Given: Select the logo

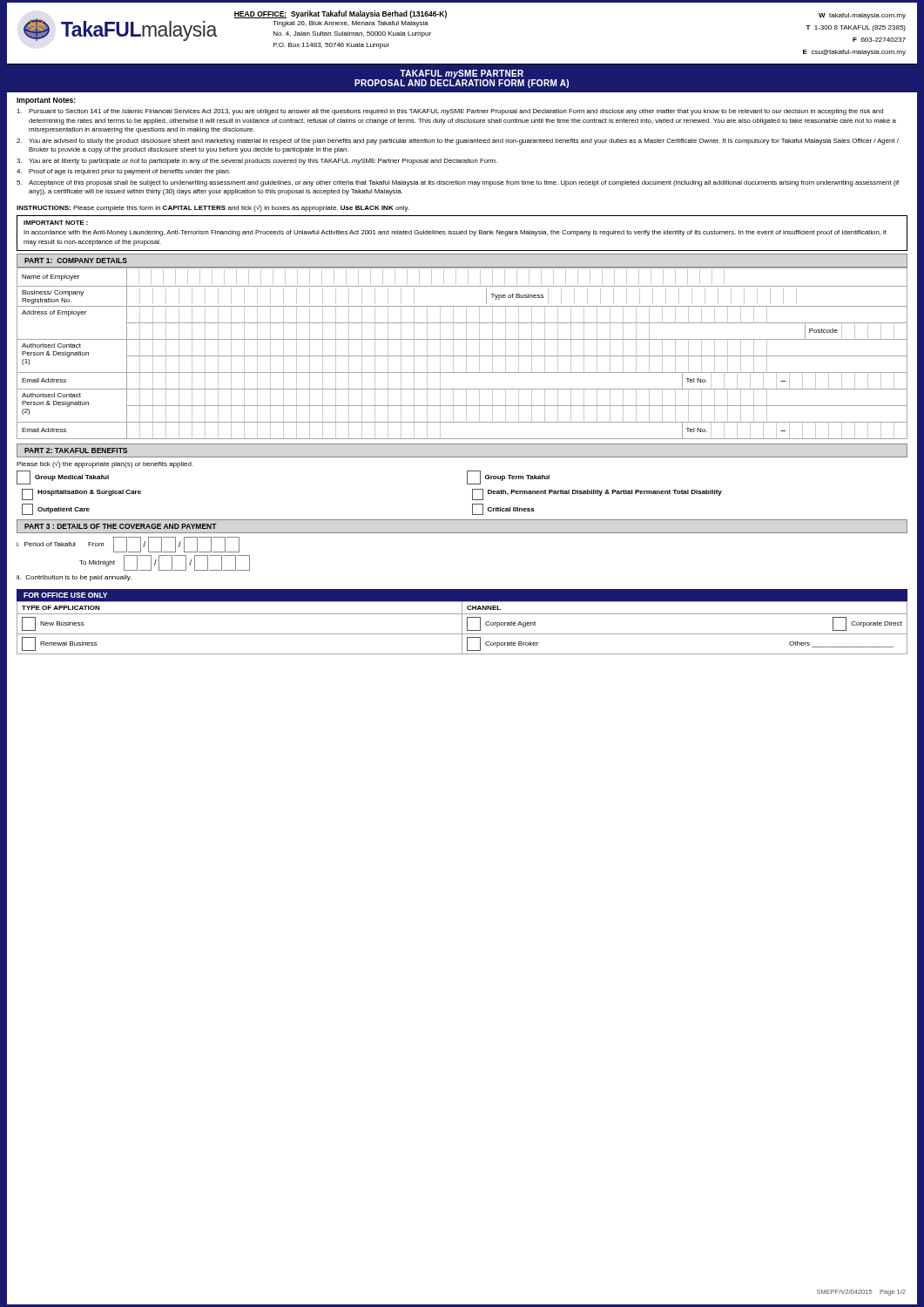Looking at the screenshot, I should 117,30.
